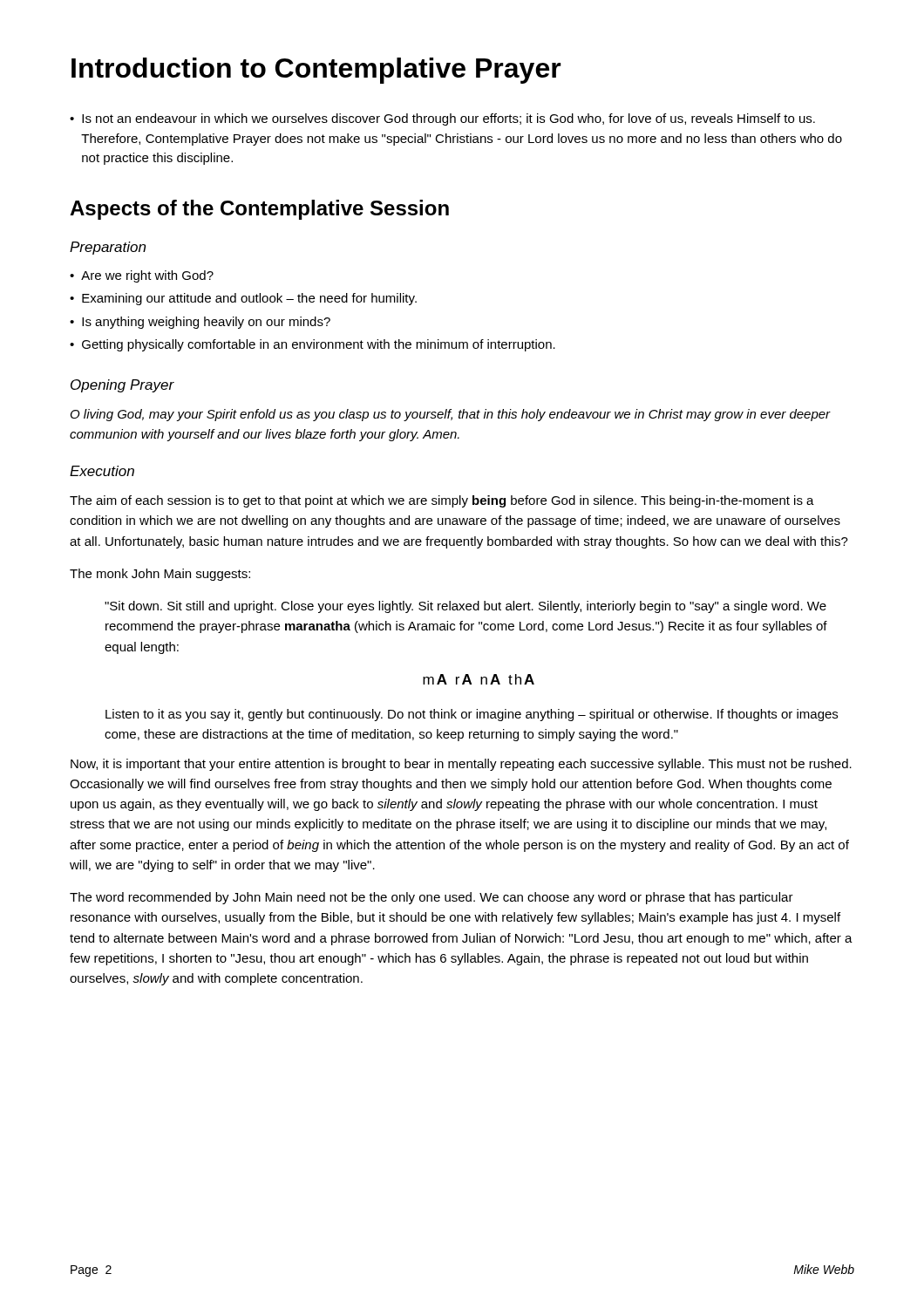Click the passage that begins "• Is not"
This screenshot has width=924, height=1308.
point(462,138)
